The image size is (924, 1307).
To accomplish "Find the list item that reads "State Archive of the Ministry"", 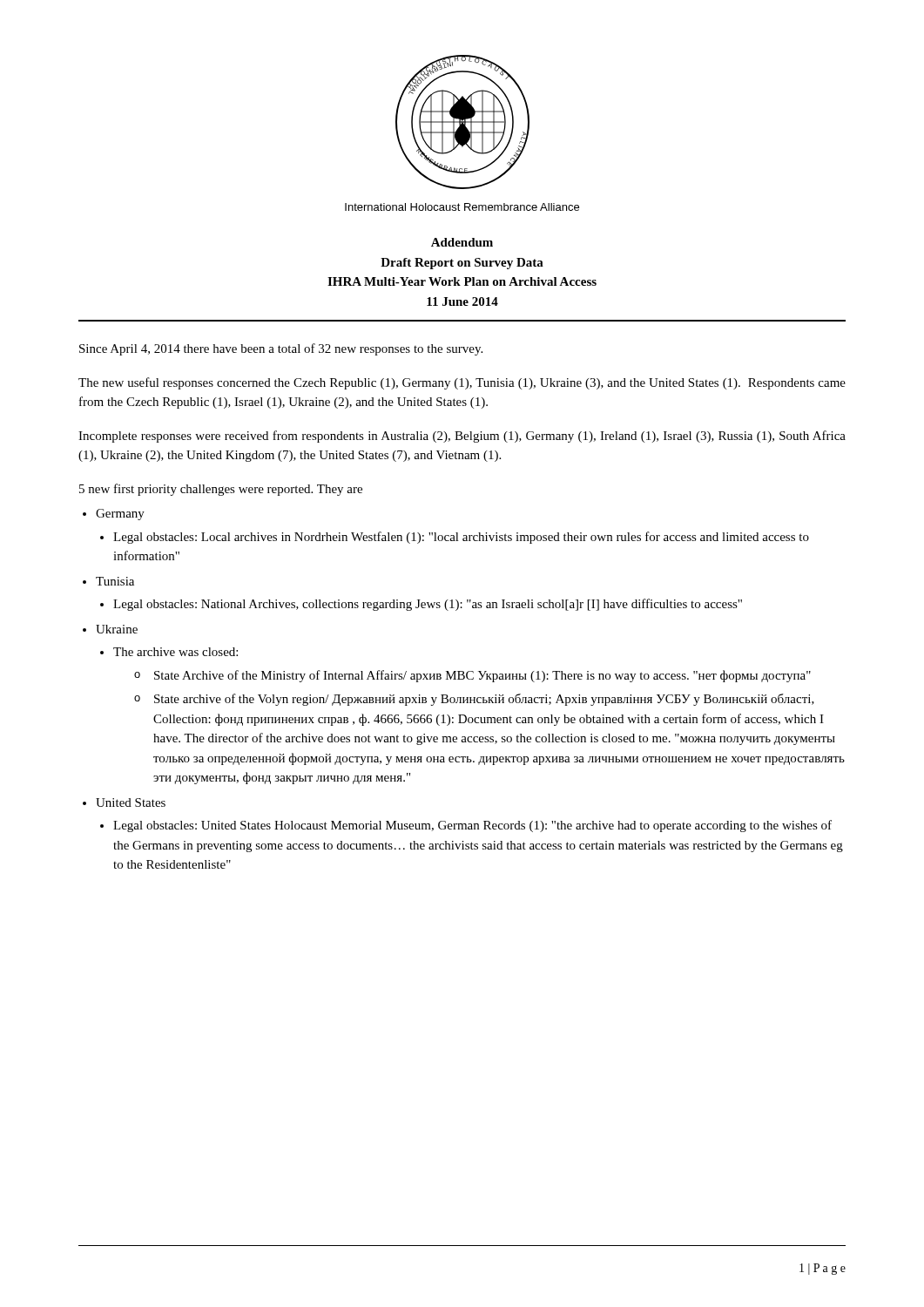I will coord(482,675).
